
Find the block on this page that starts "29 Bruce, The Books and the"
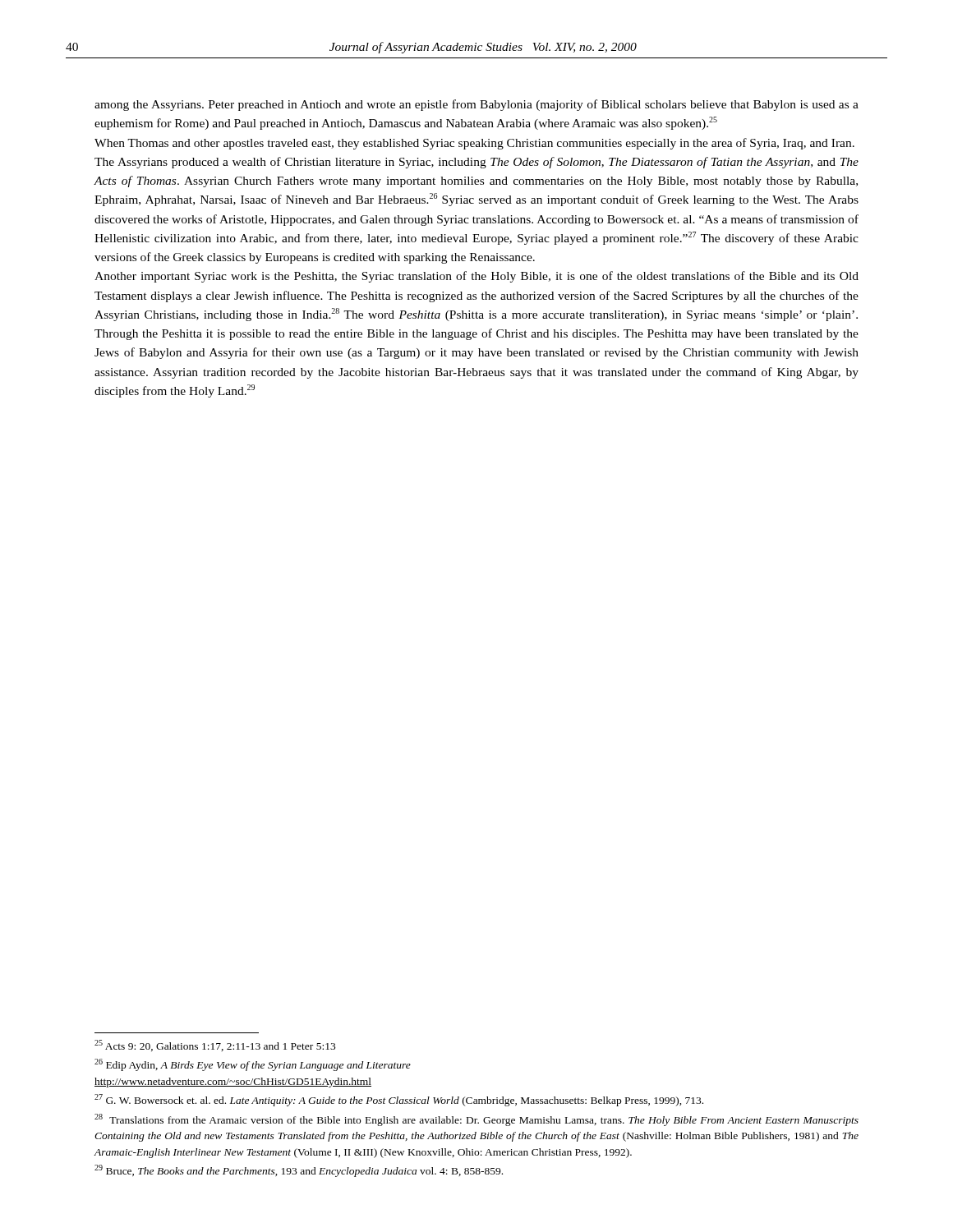pyautogui.click(x=476, y=1171)
